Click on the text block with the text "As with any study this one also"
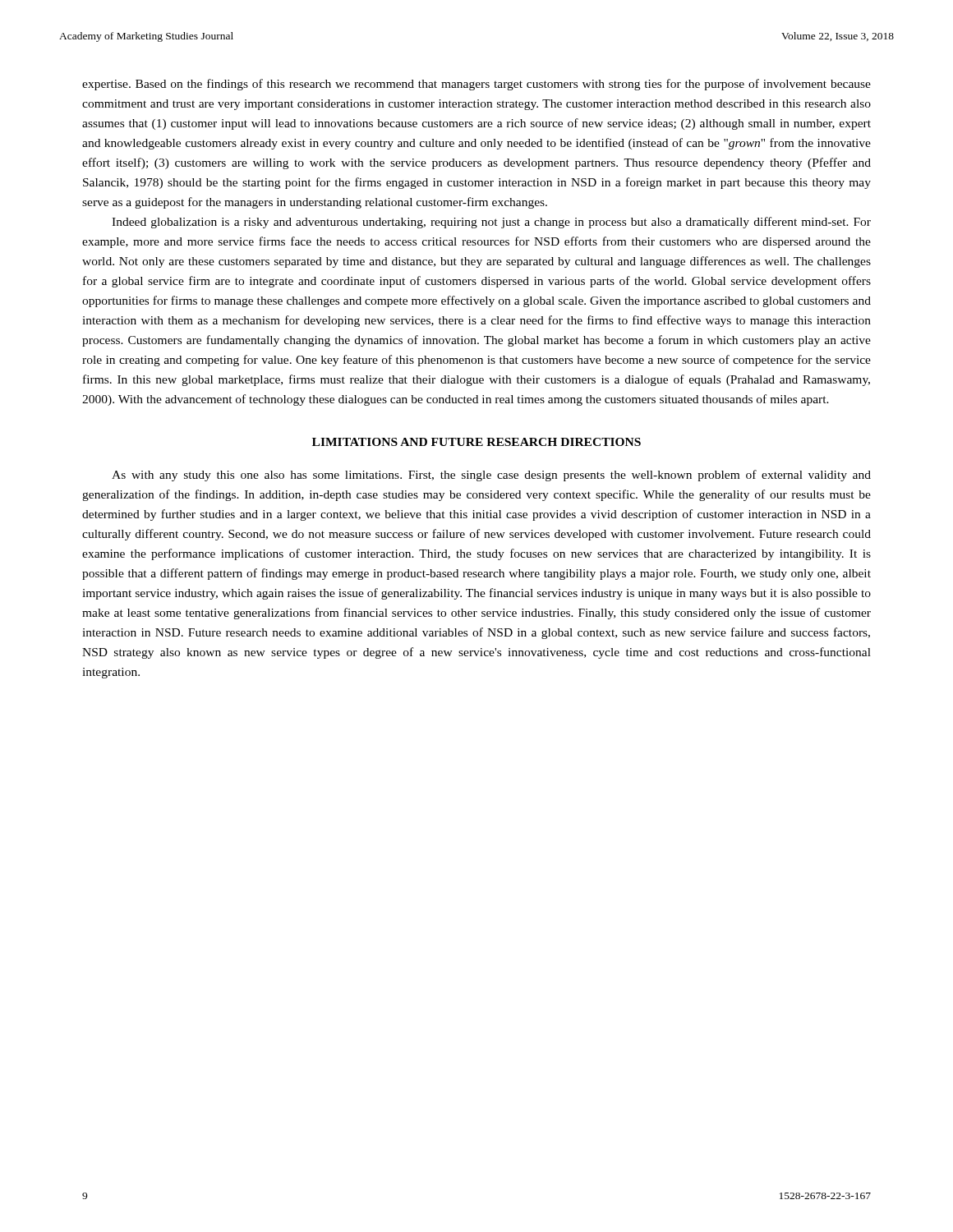Viewport: 953px width, 1232px height. (x=476, y=573)
